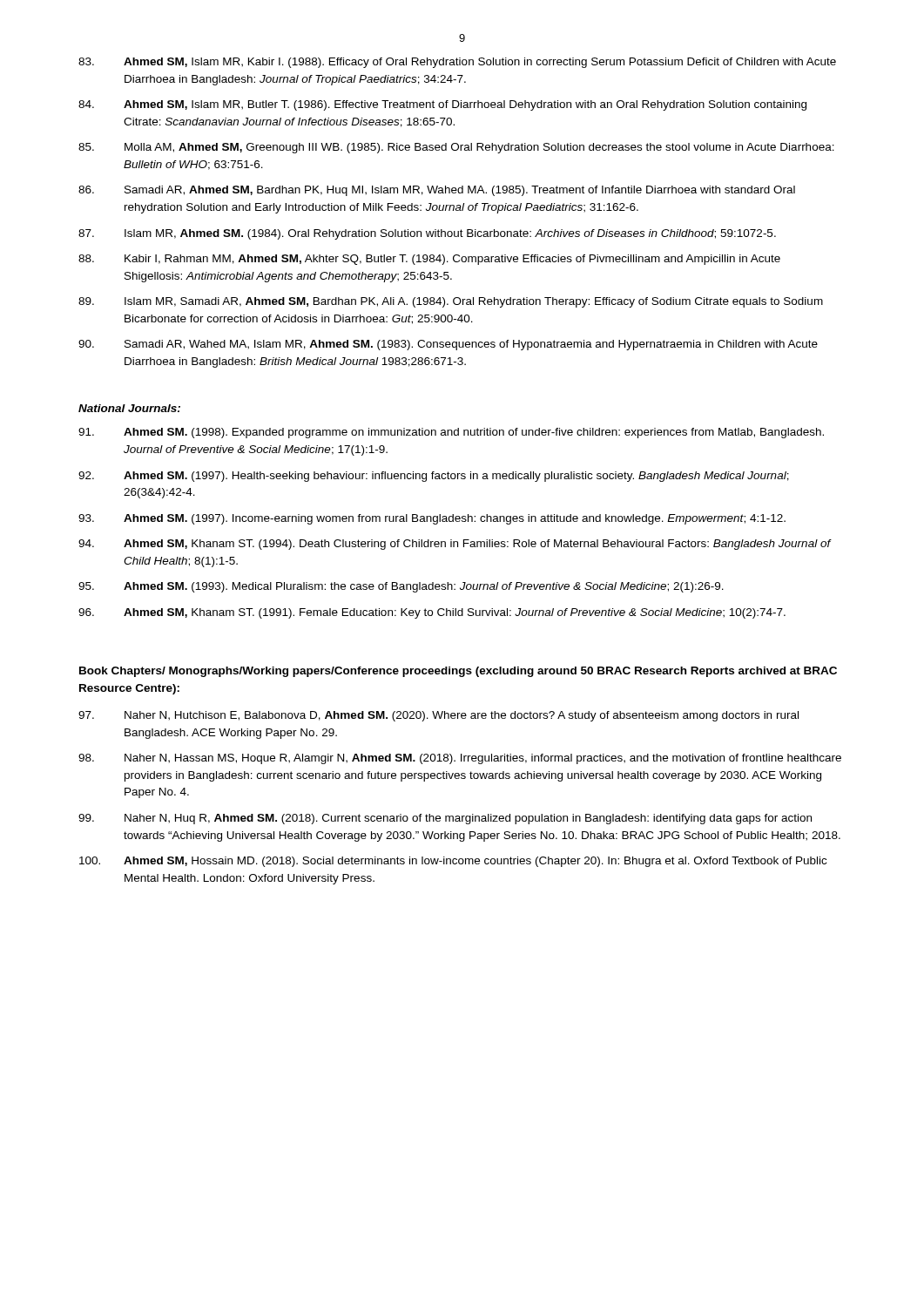Find the block on this page that starts "84. Ahmed SM, Islam"
The height and width of the screenshot is (1307, 924).
pos(462,113)
